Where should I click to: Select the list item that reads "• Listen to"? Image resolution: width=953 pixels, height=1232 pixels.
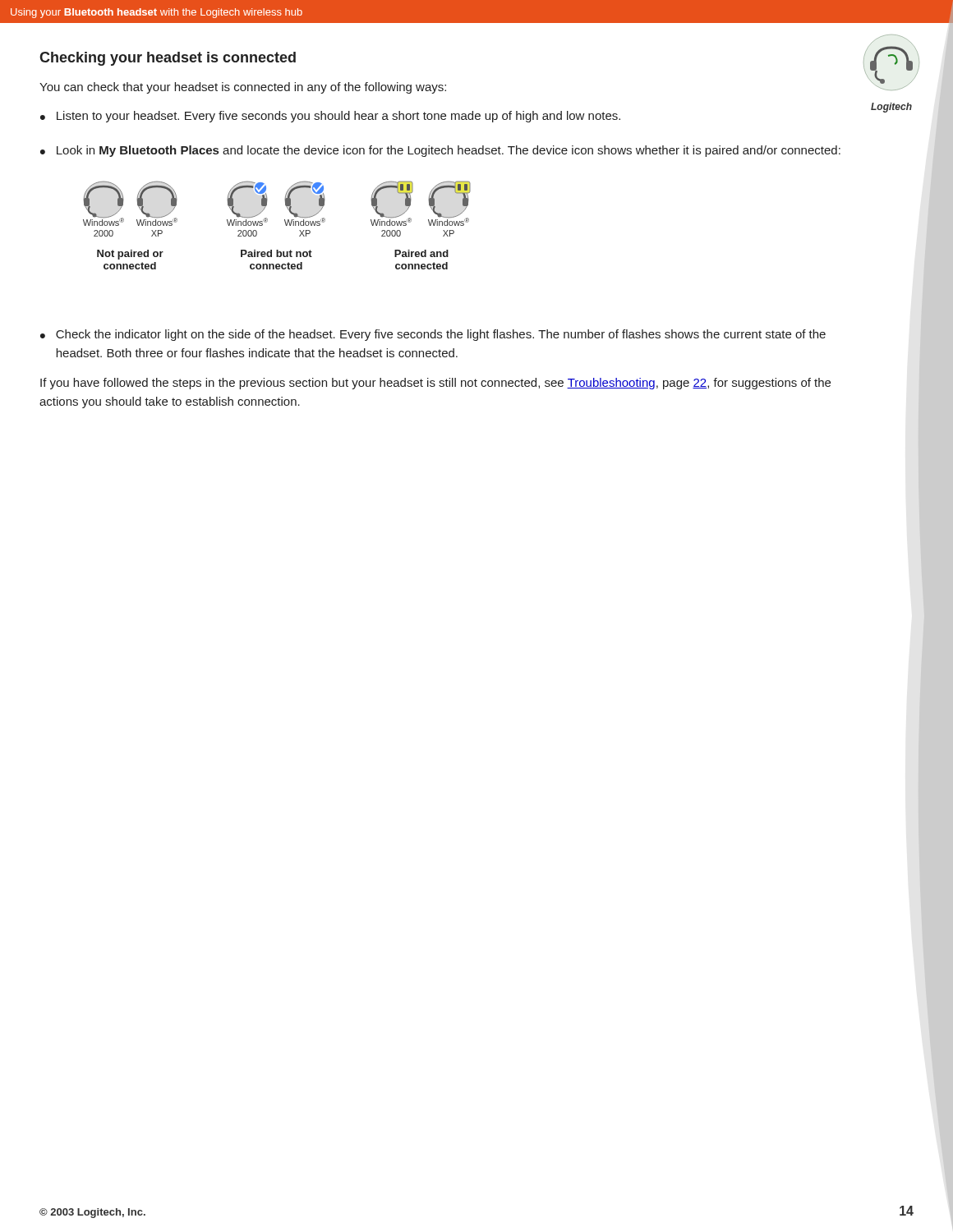click(443, 118)
